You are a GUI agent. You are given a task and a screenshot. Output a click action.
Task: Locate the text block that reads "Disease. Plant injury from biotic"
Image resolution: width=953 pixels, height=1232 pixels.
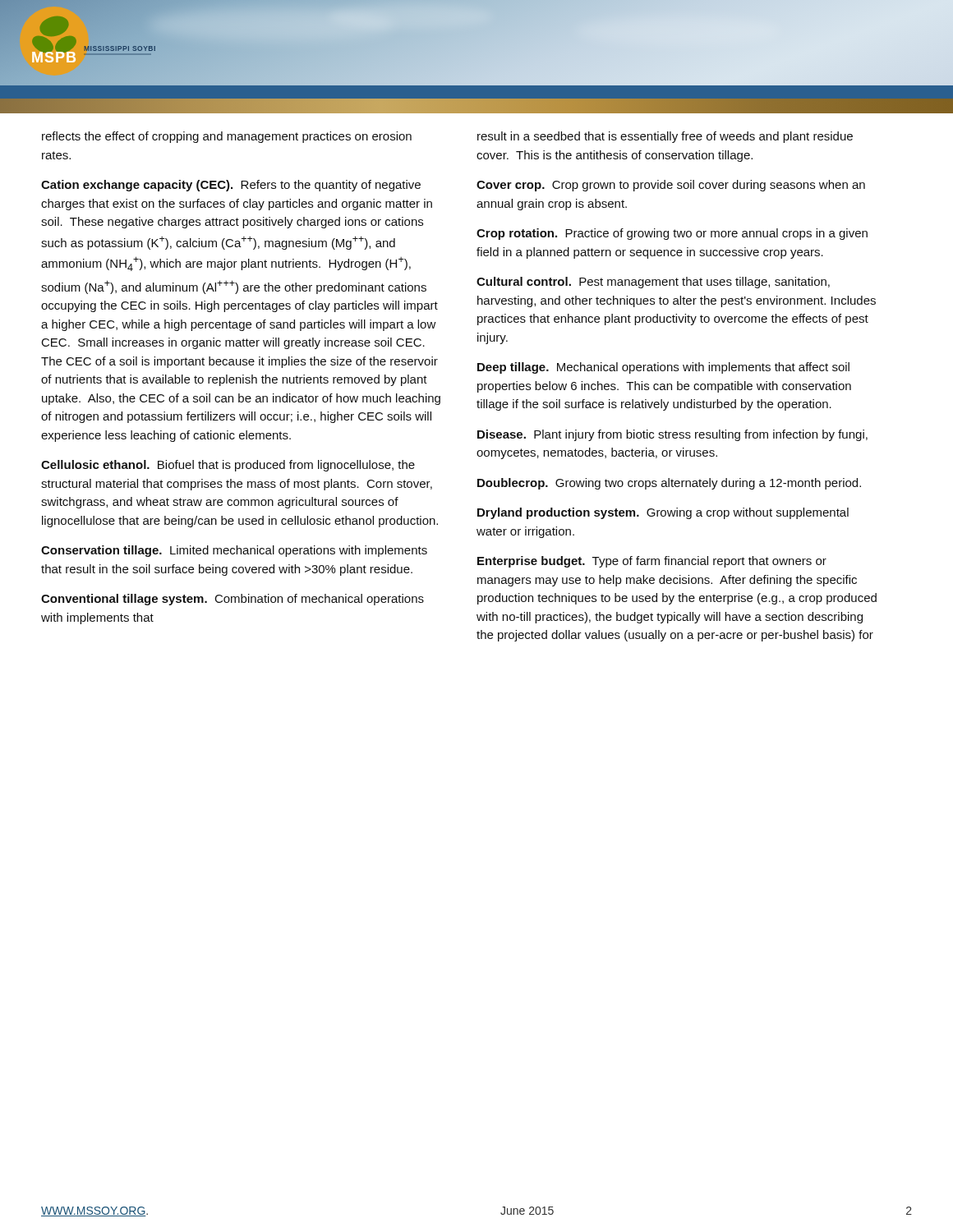point(678,444)
